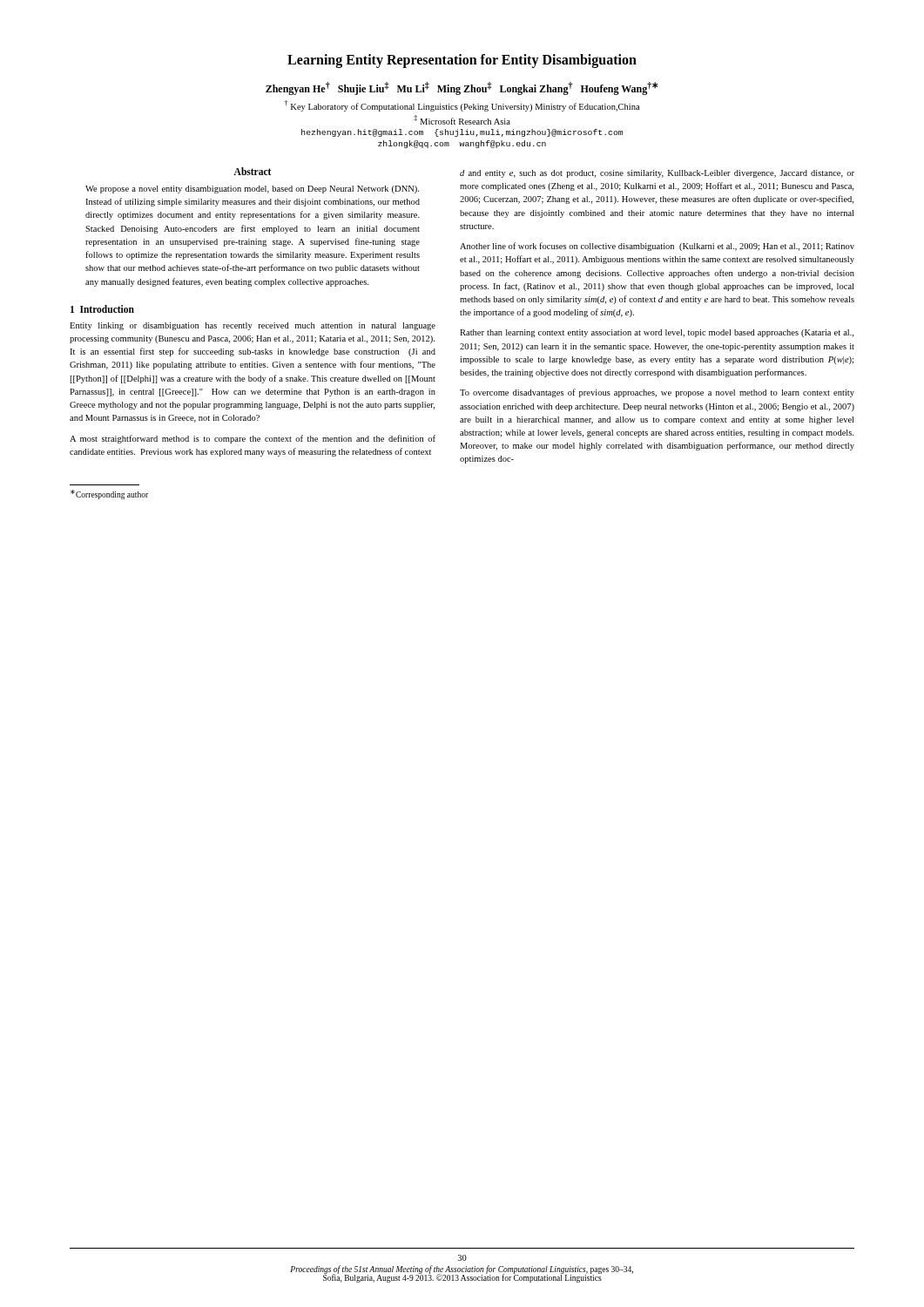Screen dimensions: 1307x924
Task: Select the text block containing "A most straightforward method is to"
Action: pyautogui.click(x=253, y=445)
